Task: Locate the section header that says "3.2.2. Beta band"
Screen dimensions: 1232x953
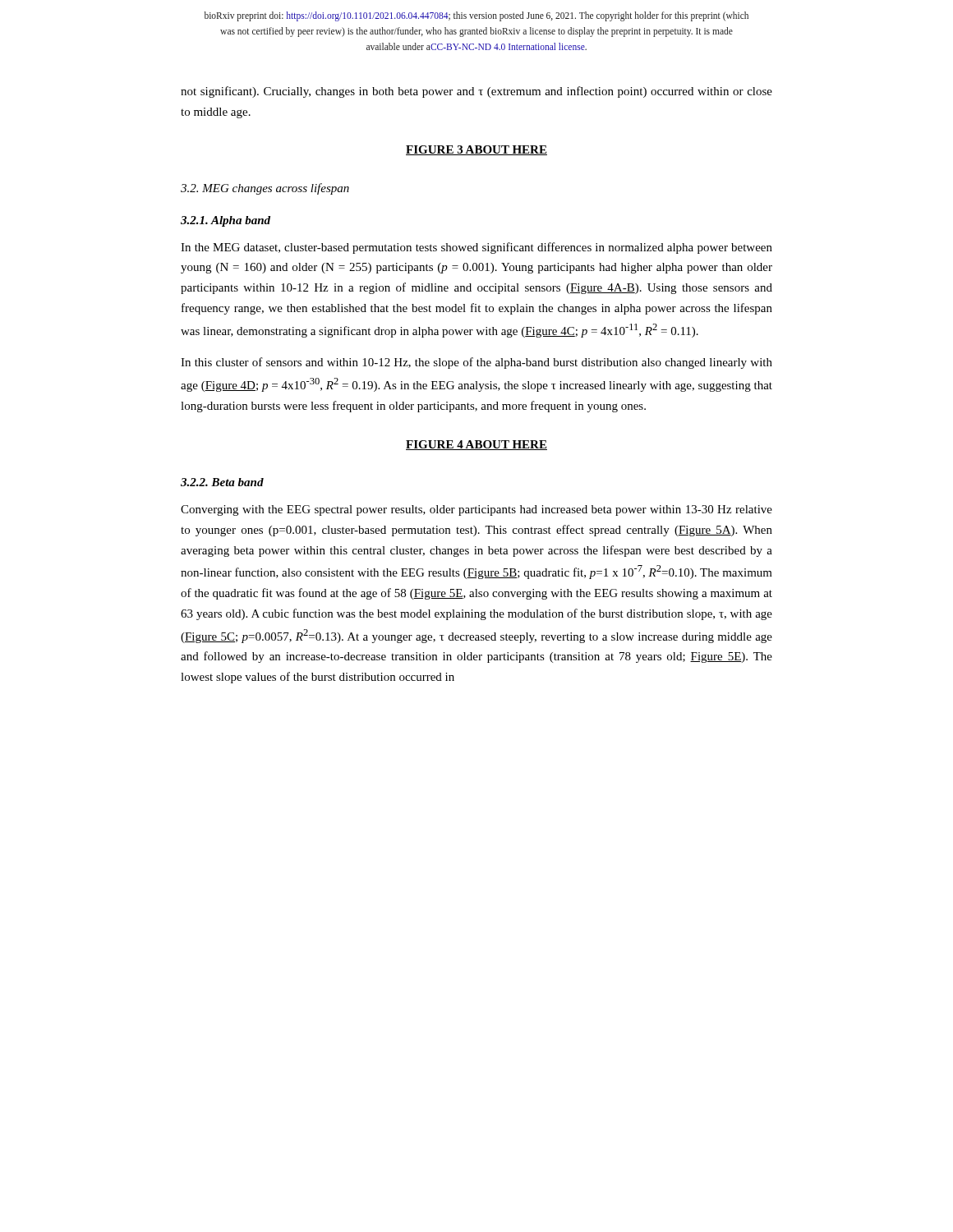Action: (x=222, y=482)
